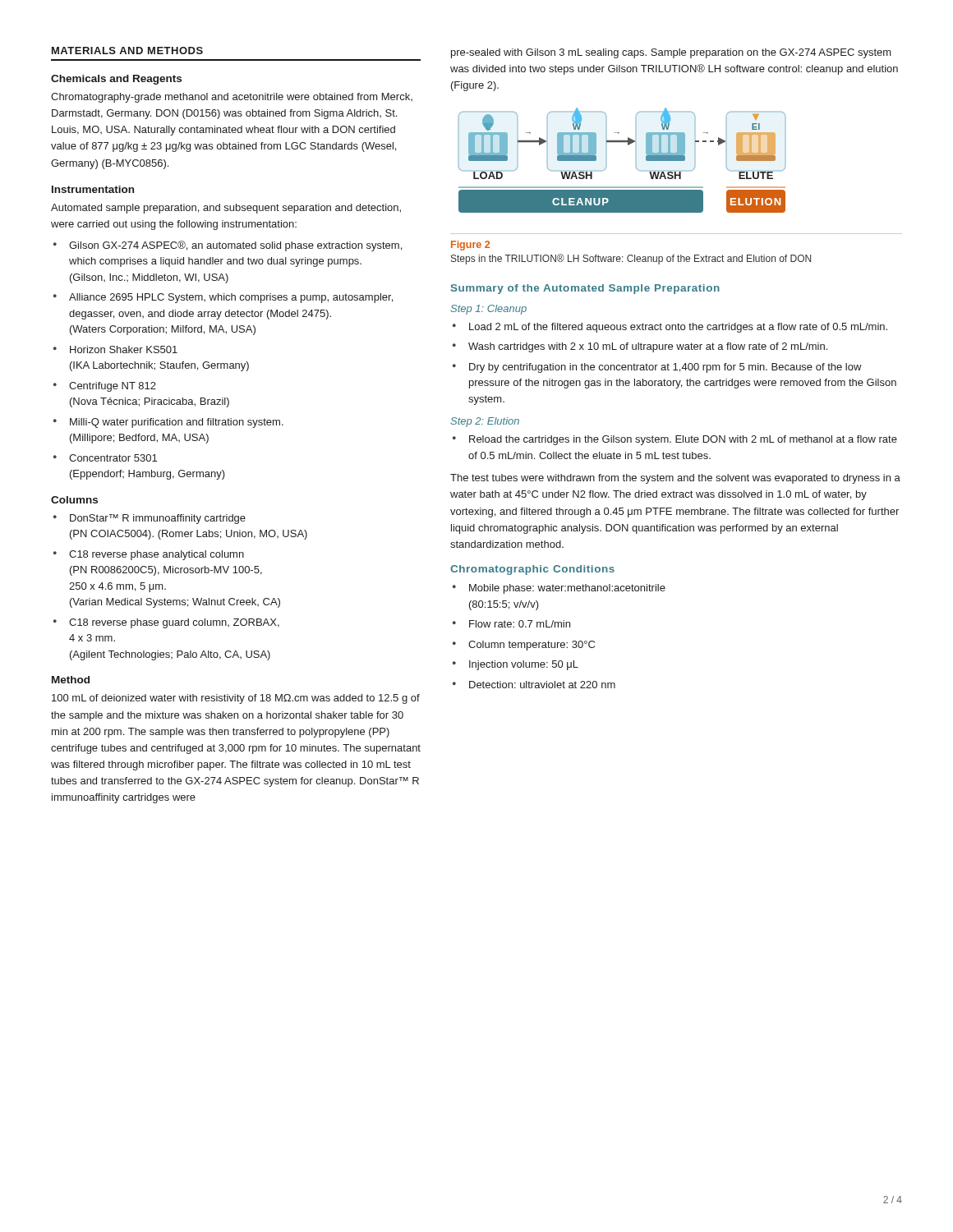Find the region starting "Injection volume: 50 μL"
953x1232 pixels.
tap(523, 664)
